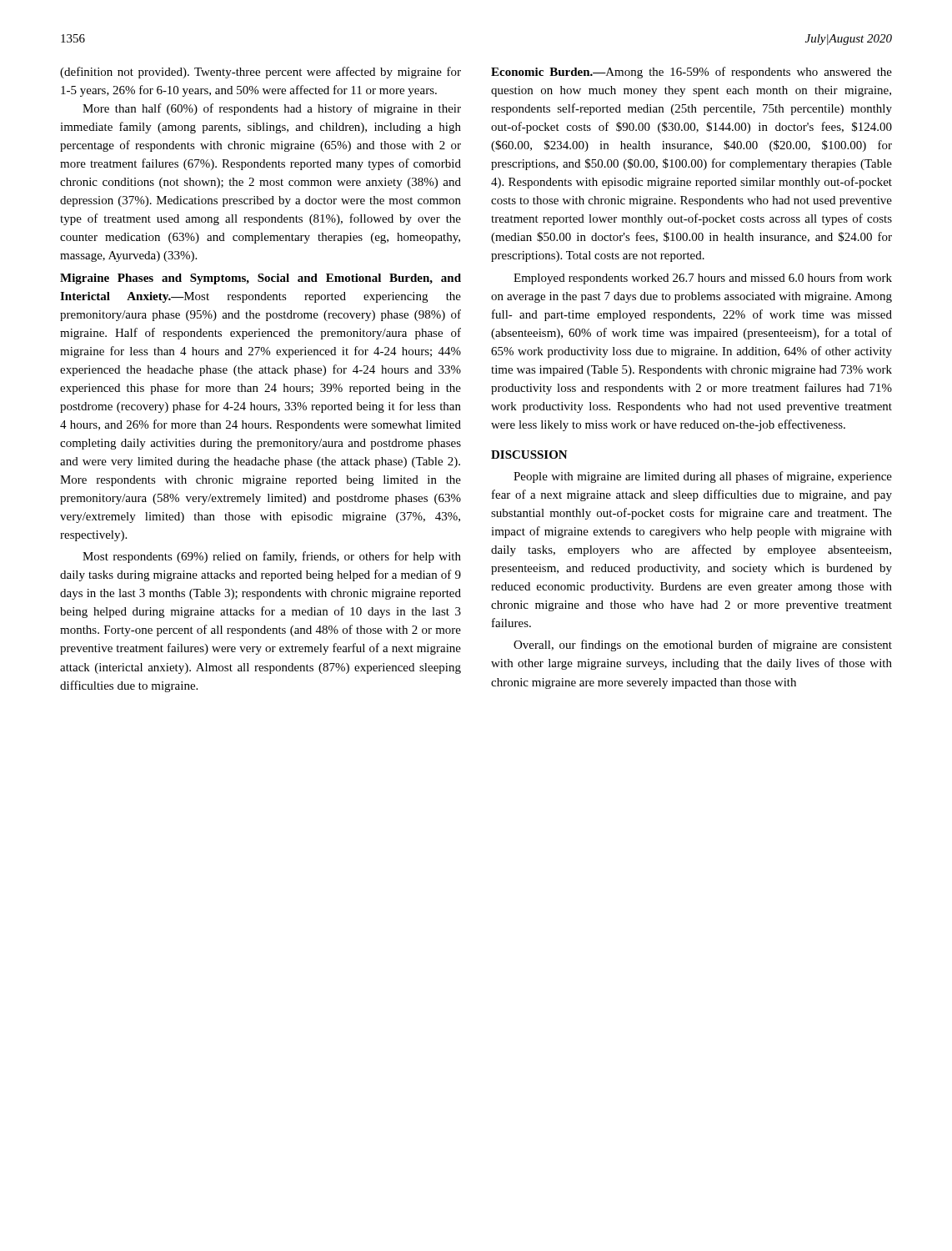Click on the element starting "Economic Burden.—Among the 16-59% of"
The height and width of the screenshot is (1251, 952).
(x=692, y=164)
